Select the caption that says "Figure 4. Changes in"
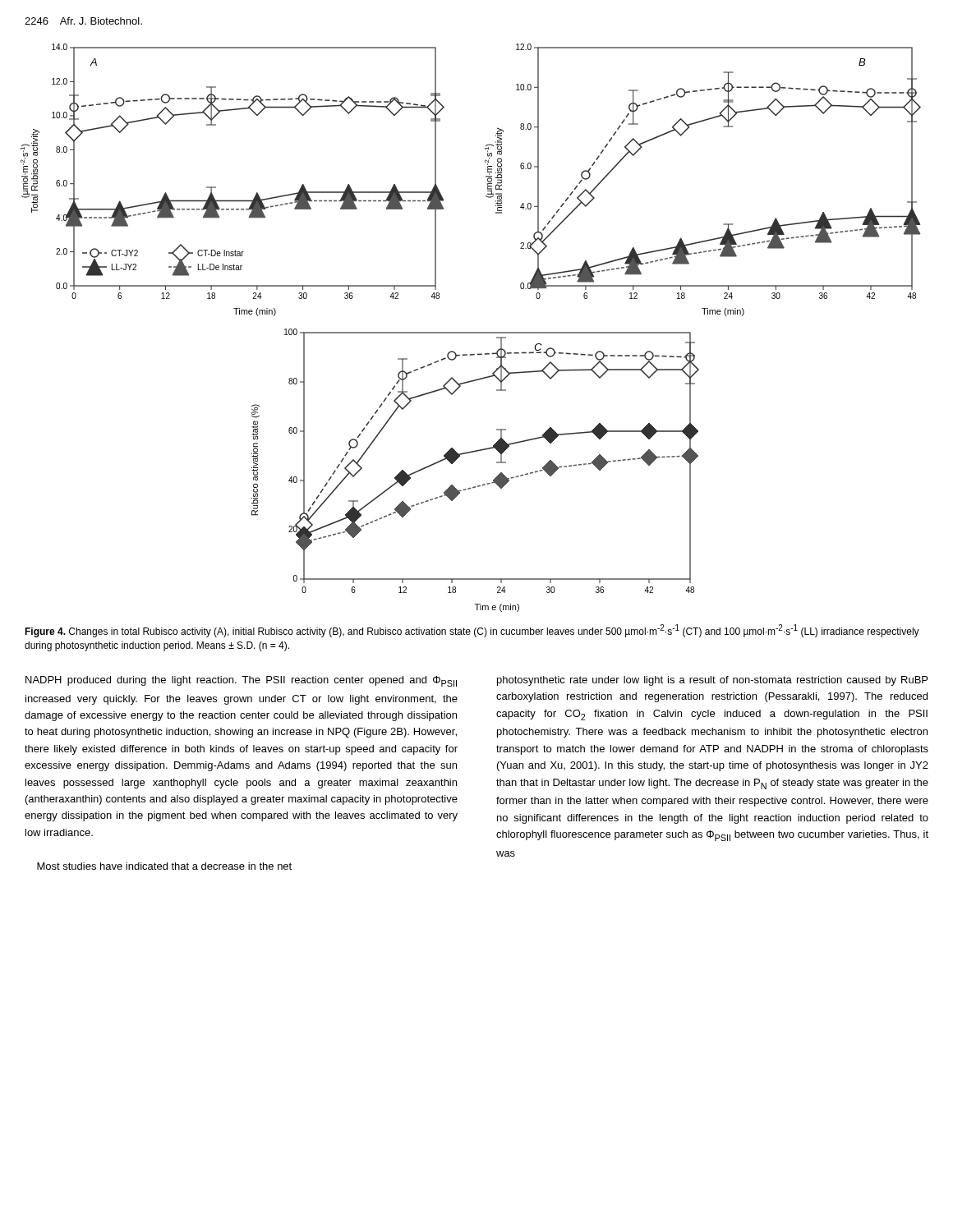The width and height of the screenshot is (953, 1232). tap(472, 637)
